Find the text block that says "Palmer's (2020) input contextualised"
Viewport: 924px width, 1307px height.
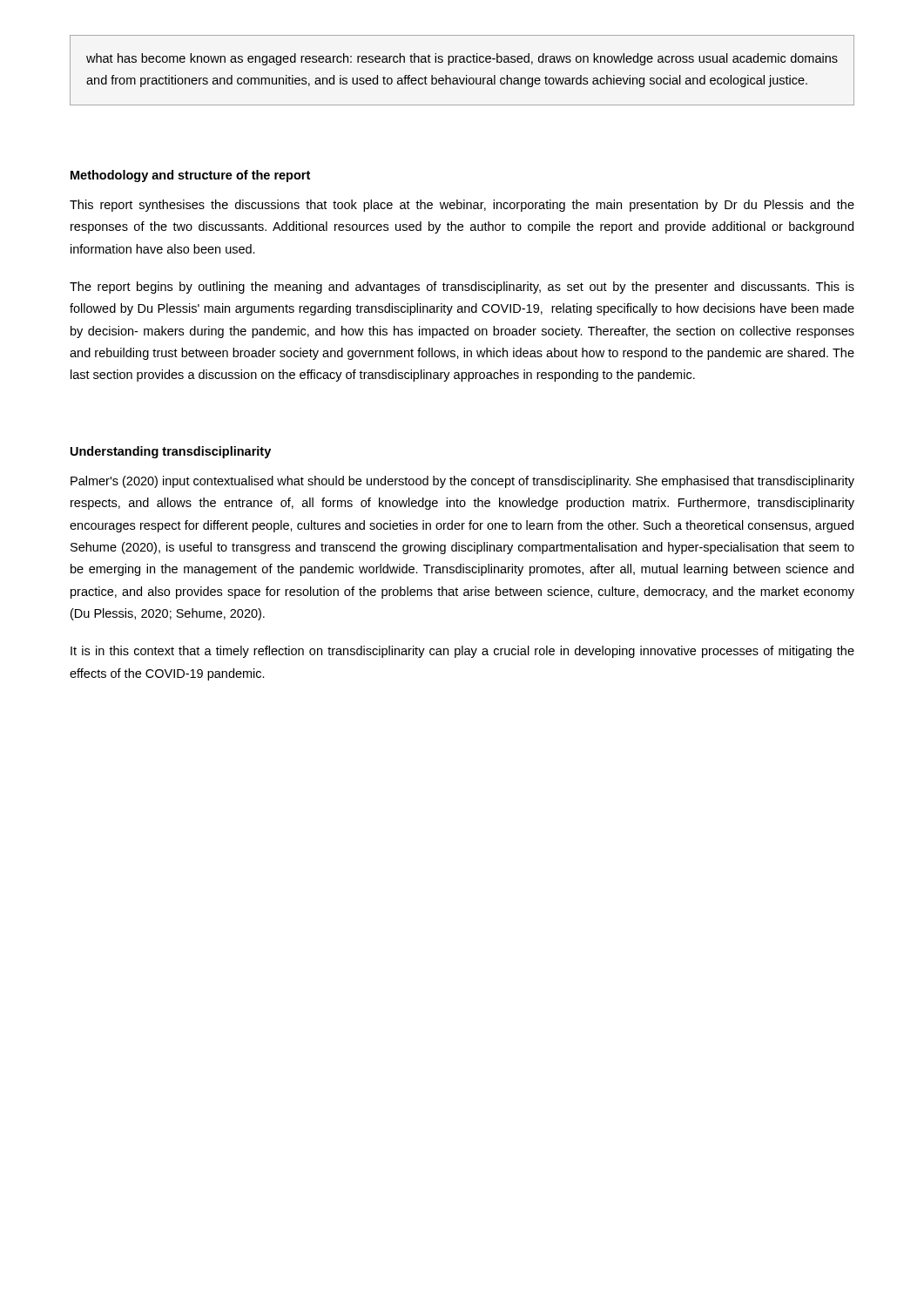click(x=462, y=547)
